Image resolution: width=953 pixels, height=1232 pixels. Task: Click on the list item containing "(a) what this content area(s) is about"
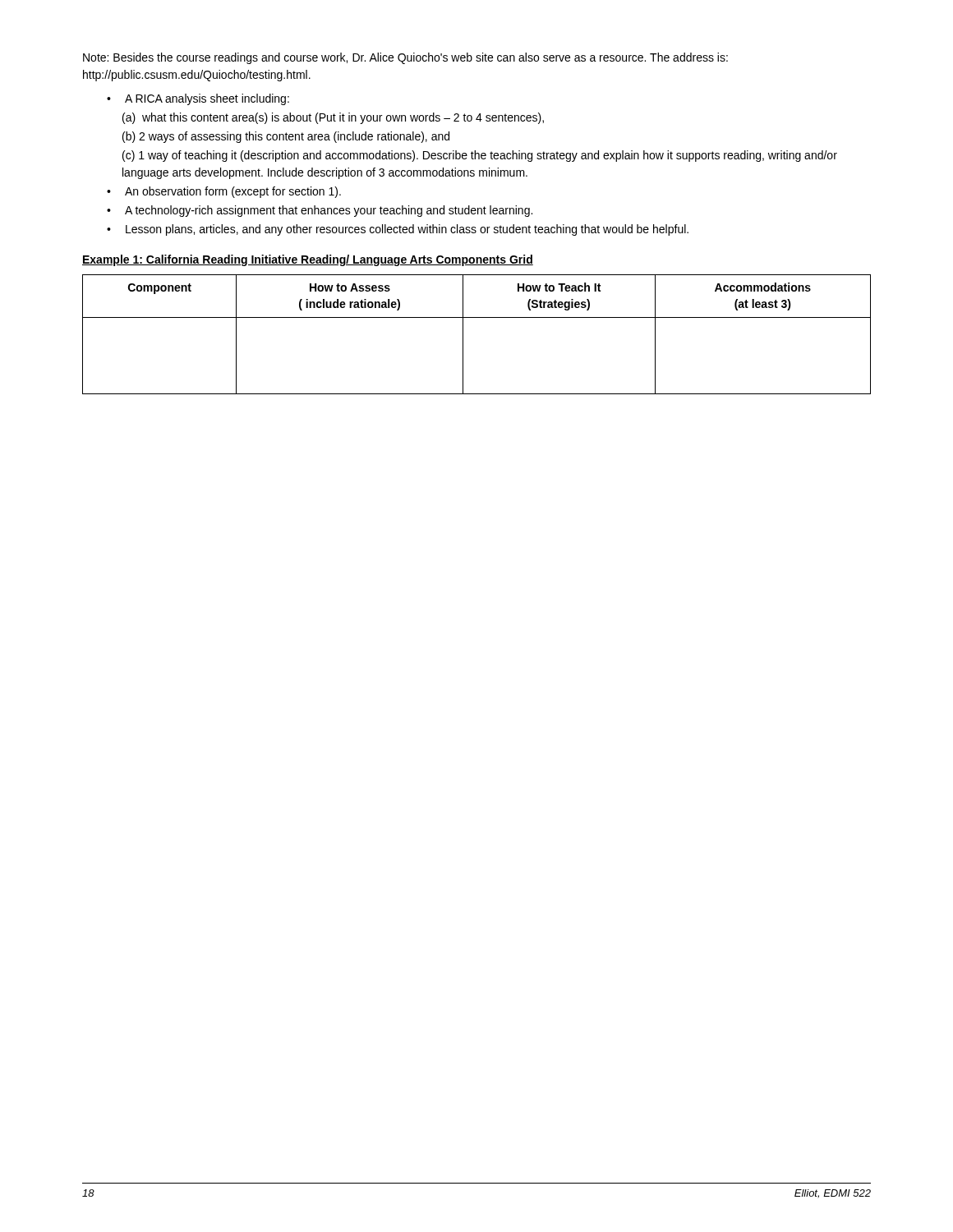[333, 117]
